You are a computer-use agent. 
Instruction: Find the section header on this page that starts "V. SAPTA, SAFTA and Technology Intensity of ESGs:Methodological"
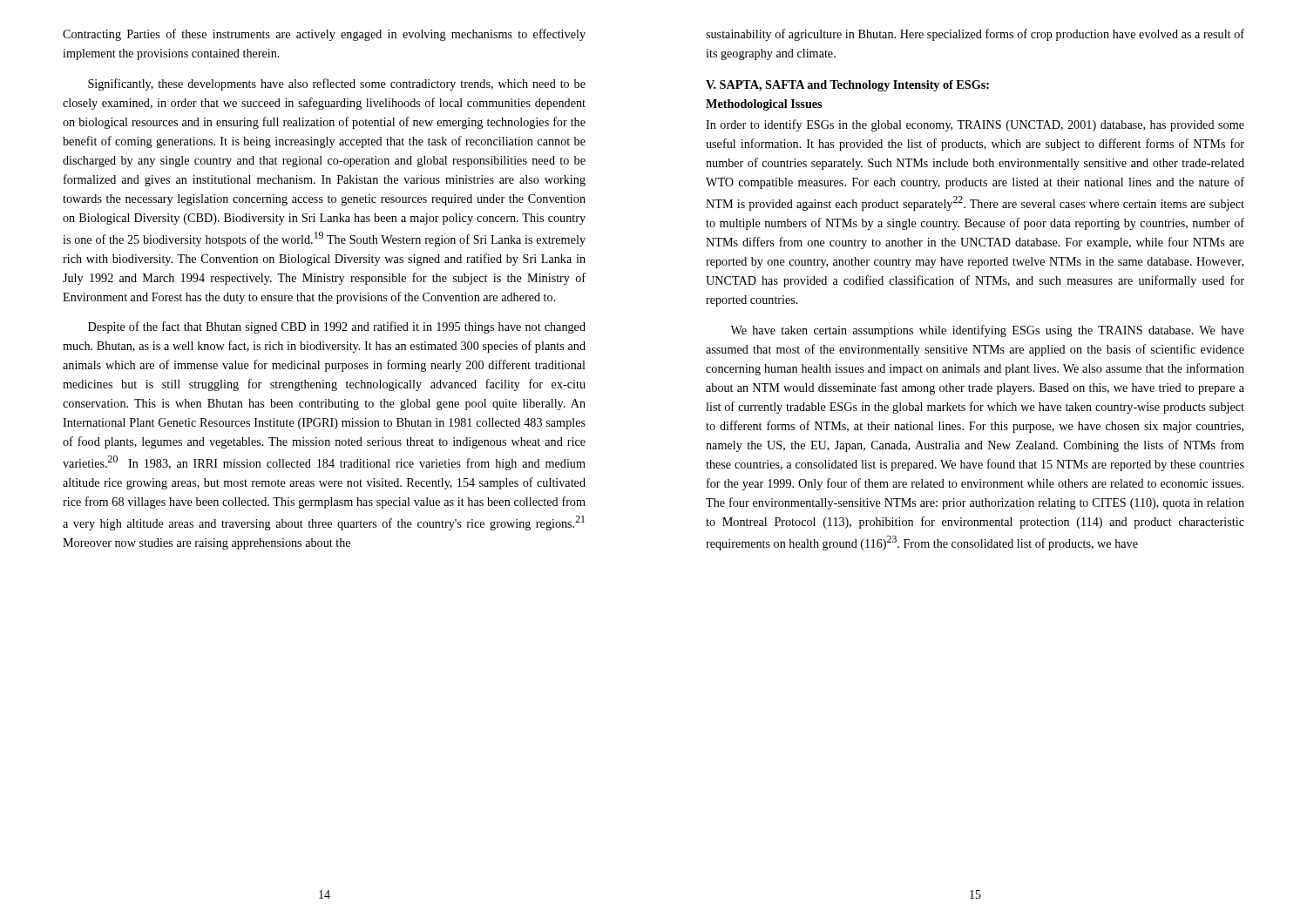click(x=848, y=94)
